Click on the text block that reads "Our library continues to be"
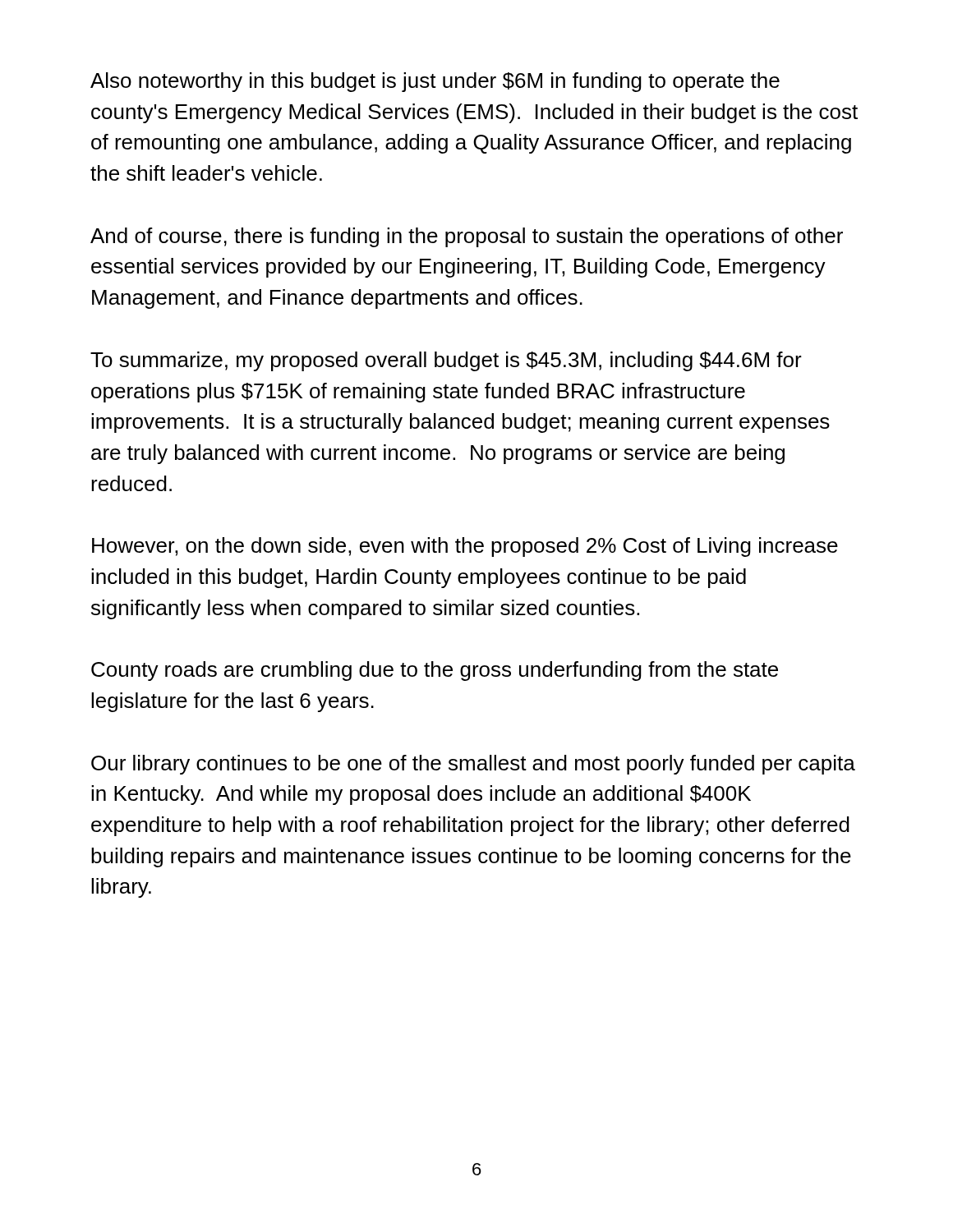The image size is (953, 1232). point(473,825)
